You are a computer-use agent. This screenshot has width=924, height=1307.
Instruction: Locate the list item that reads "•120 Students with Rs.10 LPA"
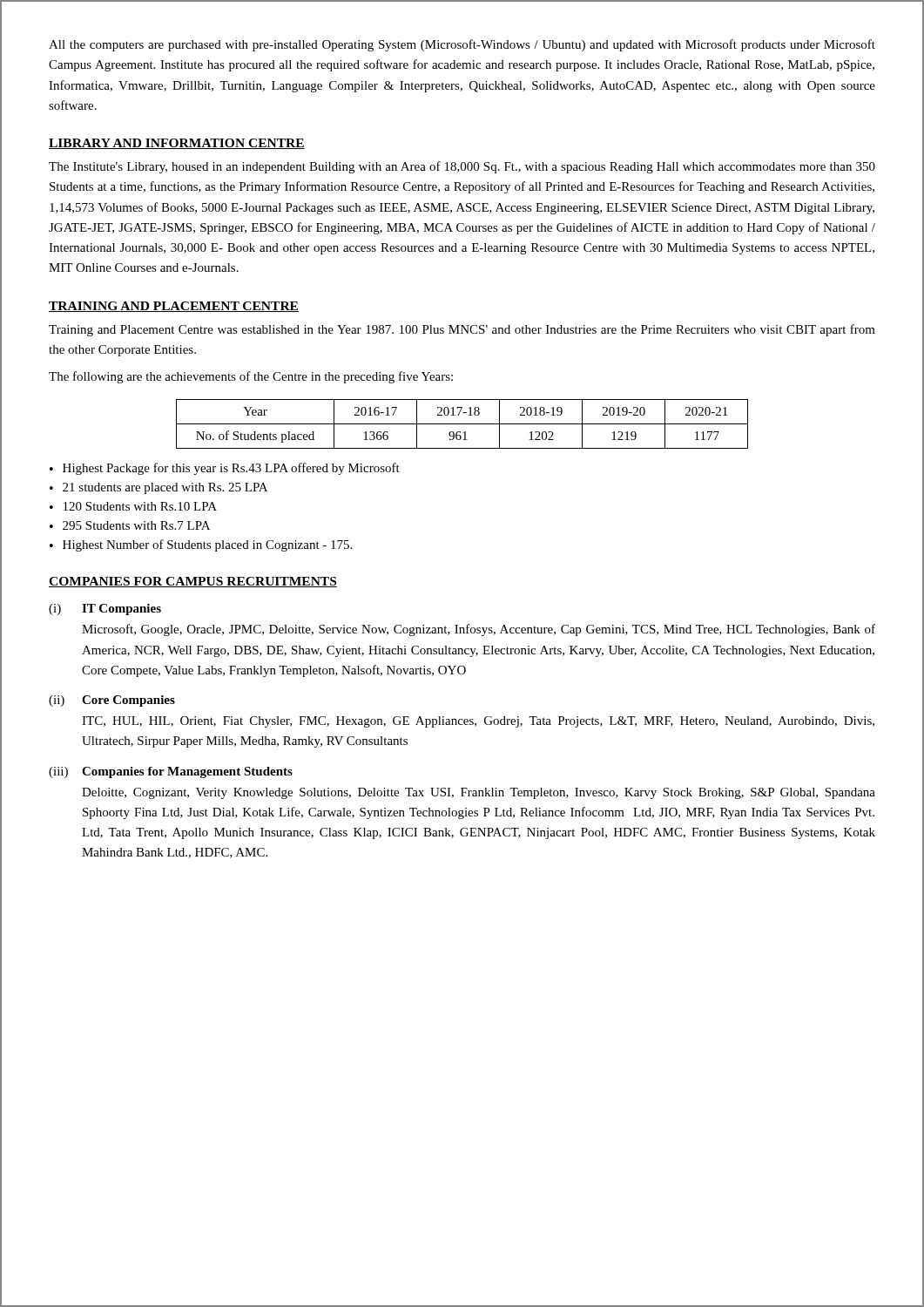point(133,508)
